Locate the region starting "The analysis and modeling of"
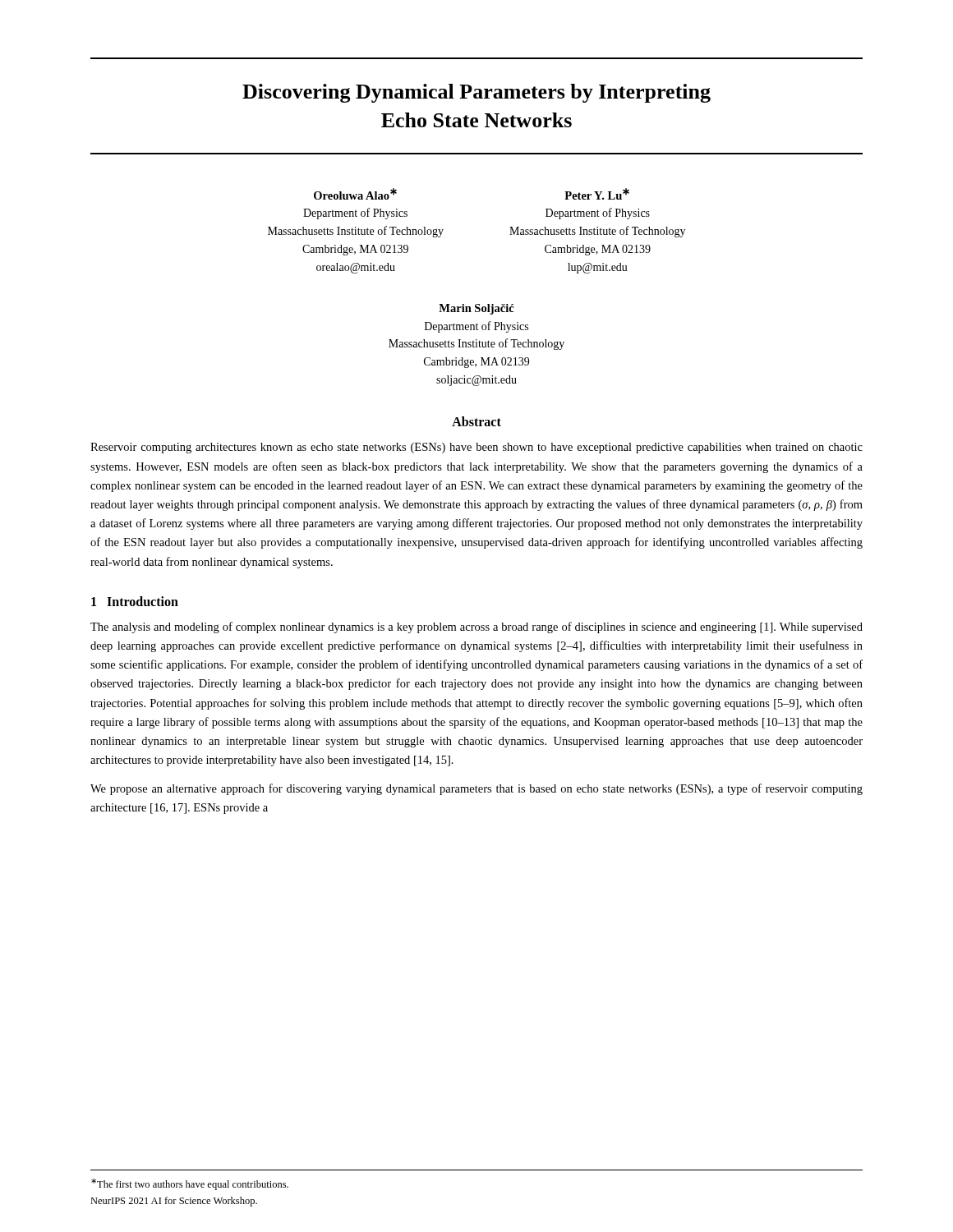953x1232 pixels. pos(476,693)
